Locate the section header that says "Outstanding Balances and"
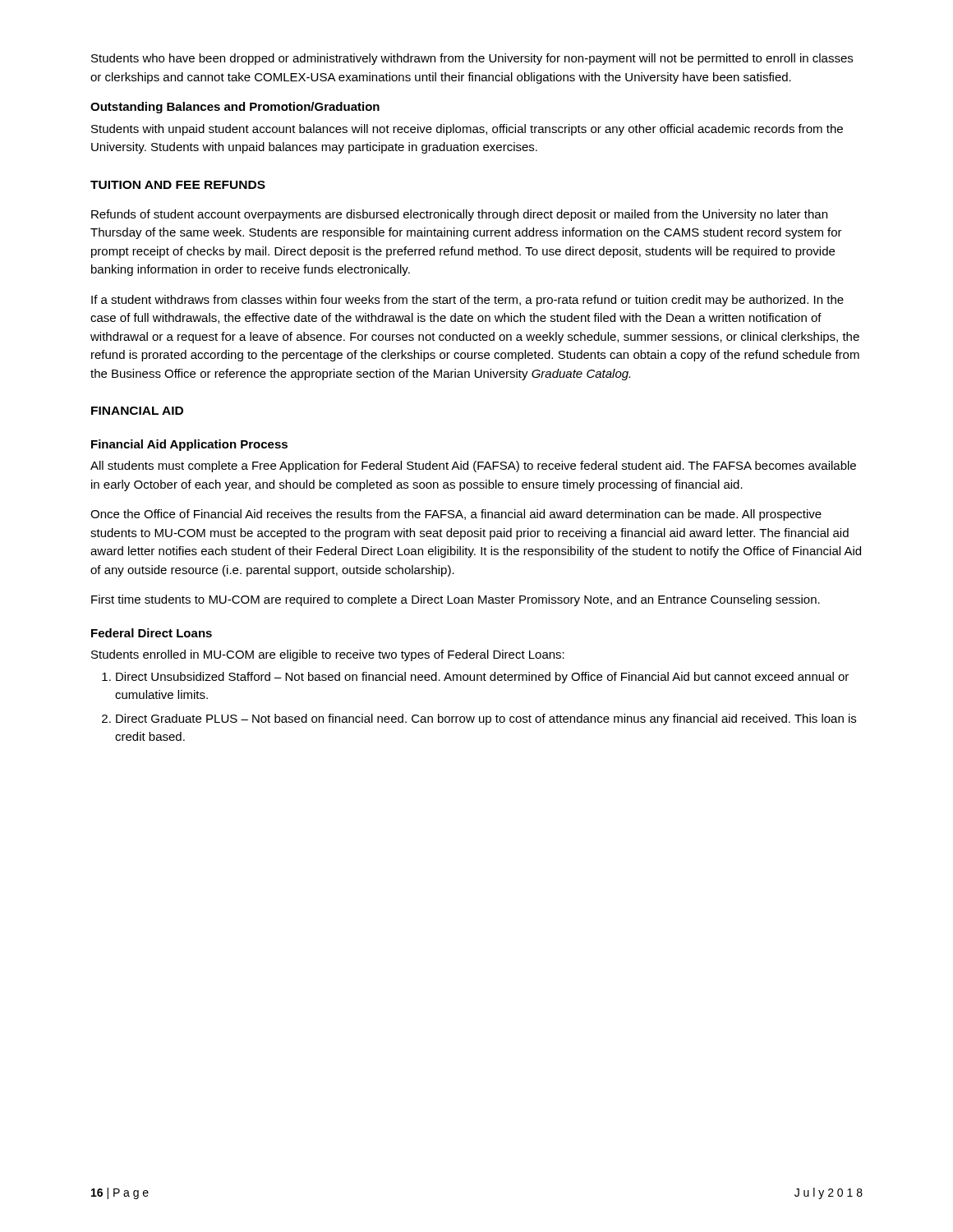This screenshot has height=1232, width=953. click(x=235, y=108)
